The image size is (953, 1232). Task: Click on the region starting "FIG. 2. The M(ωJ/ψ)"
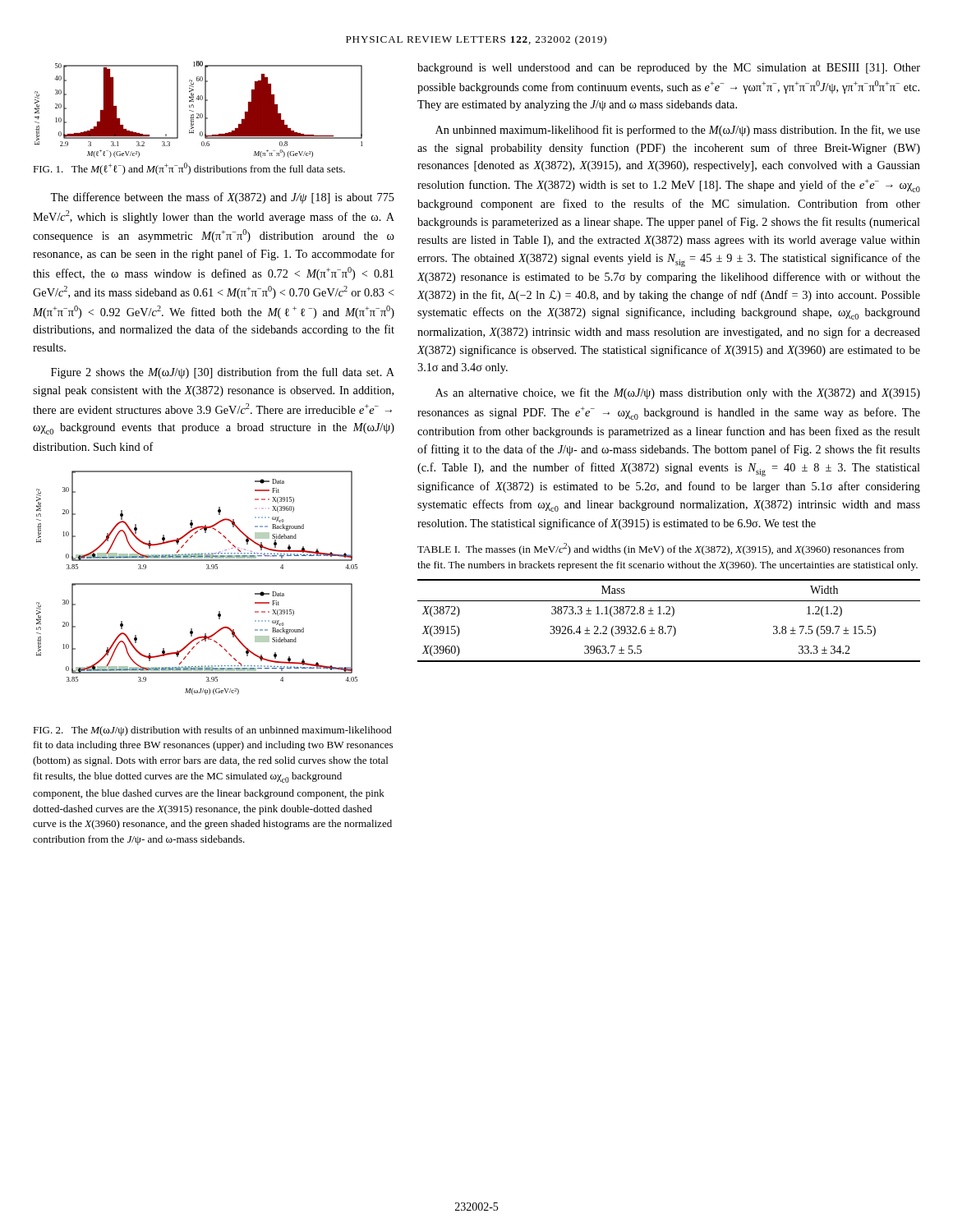213,784
